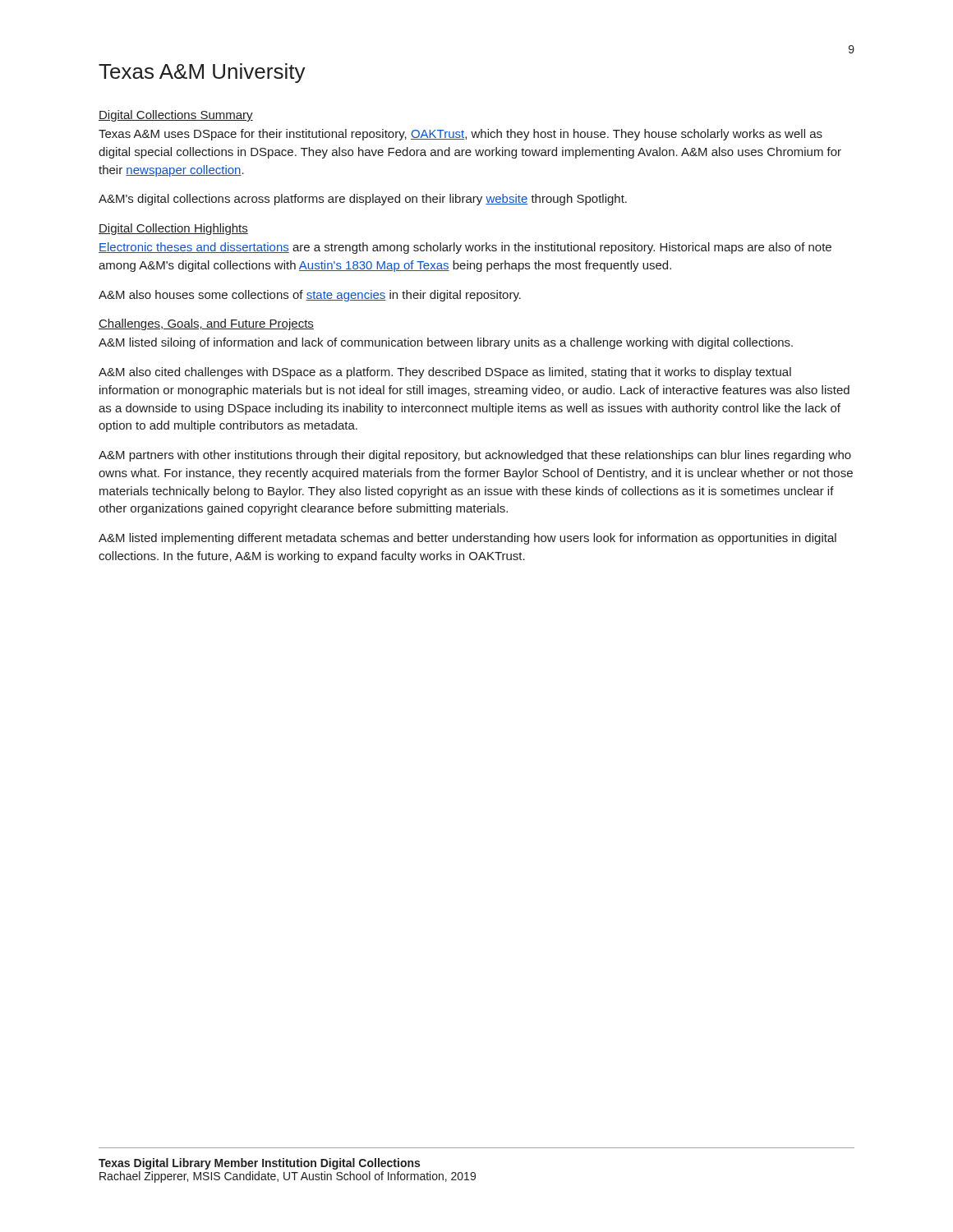Click on the text block that says "Electronic theses and"
This screenshot has height=1232, width=953.
[x=465, y=256]
